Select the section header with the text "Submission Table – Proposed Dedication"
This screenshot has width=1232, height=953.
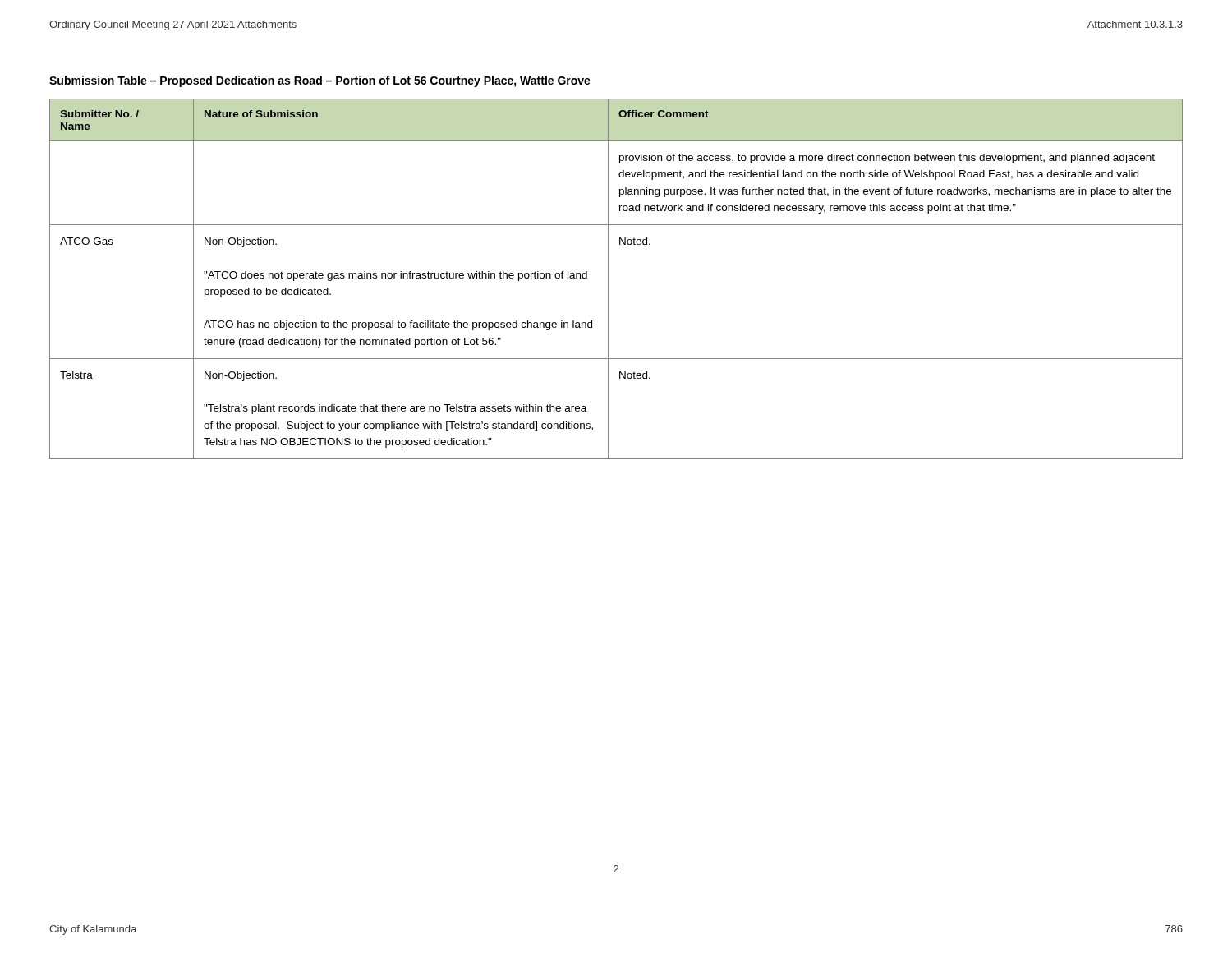tap(320, 81)
